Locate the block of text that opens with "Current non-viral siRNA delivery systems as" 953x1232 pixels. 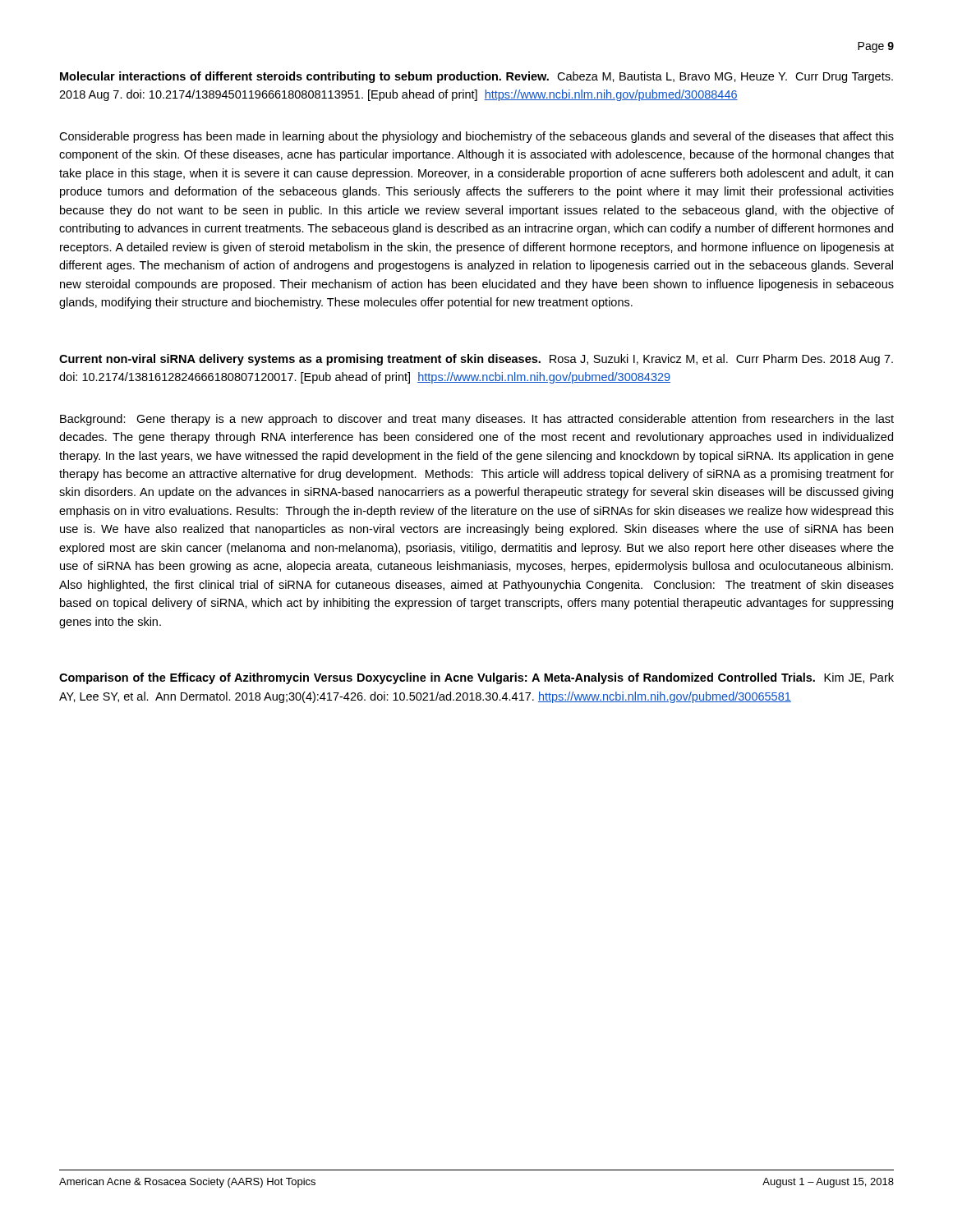pos(476,368)
